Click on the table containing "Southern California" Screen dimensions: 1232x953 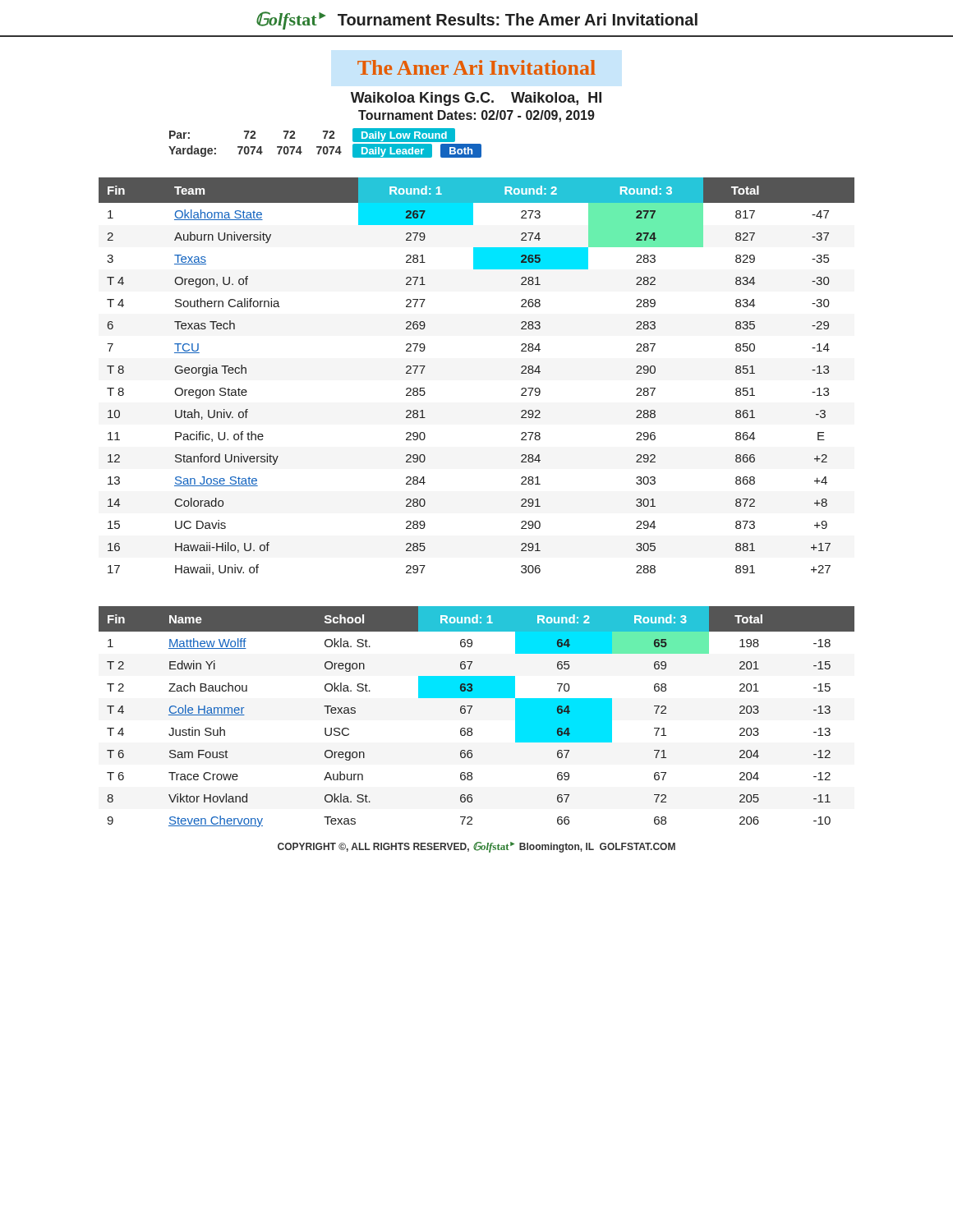[476, 378]
